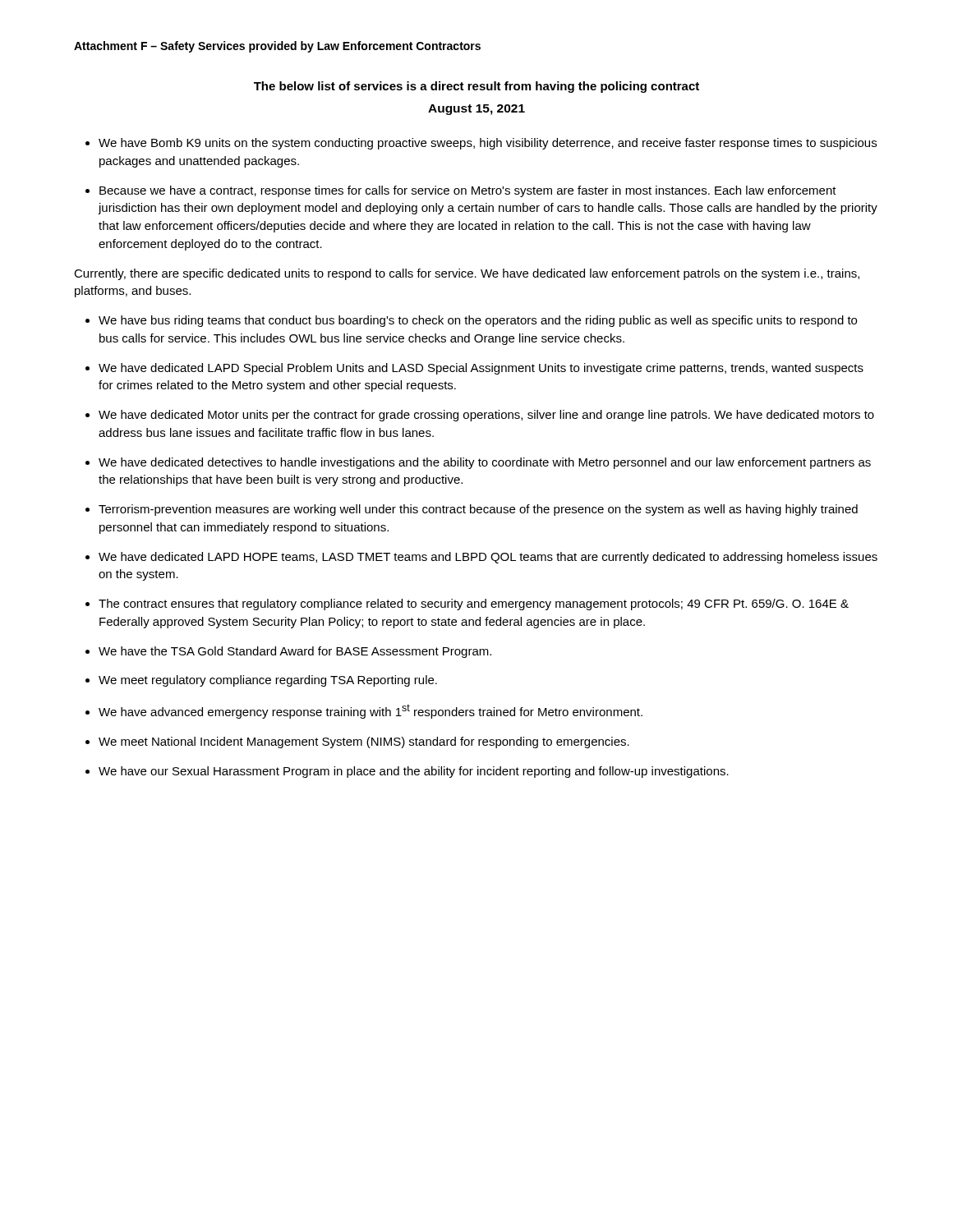Find the text block starting "We have Bomb K9 units"
953x1232 pixels.
click(x=488, y=151)
